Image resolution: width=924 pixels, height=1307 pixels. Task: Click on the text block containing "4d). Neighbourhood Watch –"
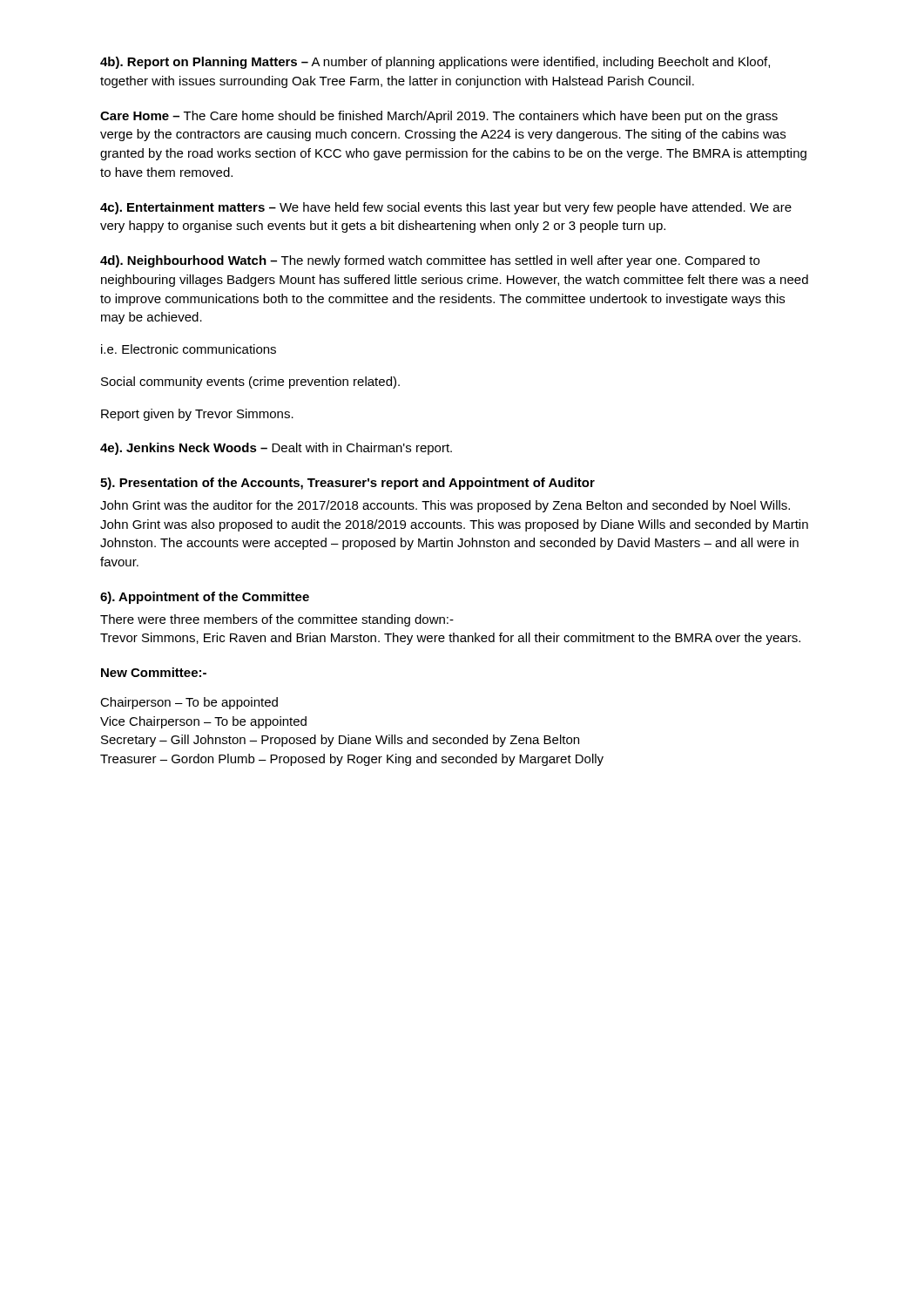pos(455,289)
